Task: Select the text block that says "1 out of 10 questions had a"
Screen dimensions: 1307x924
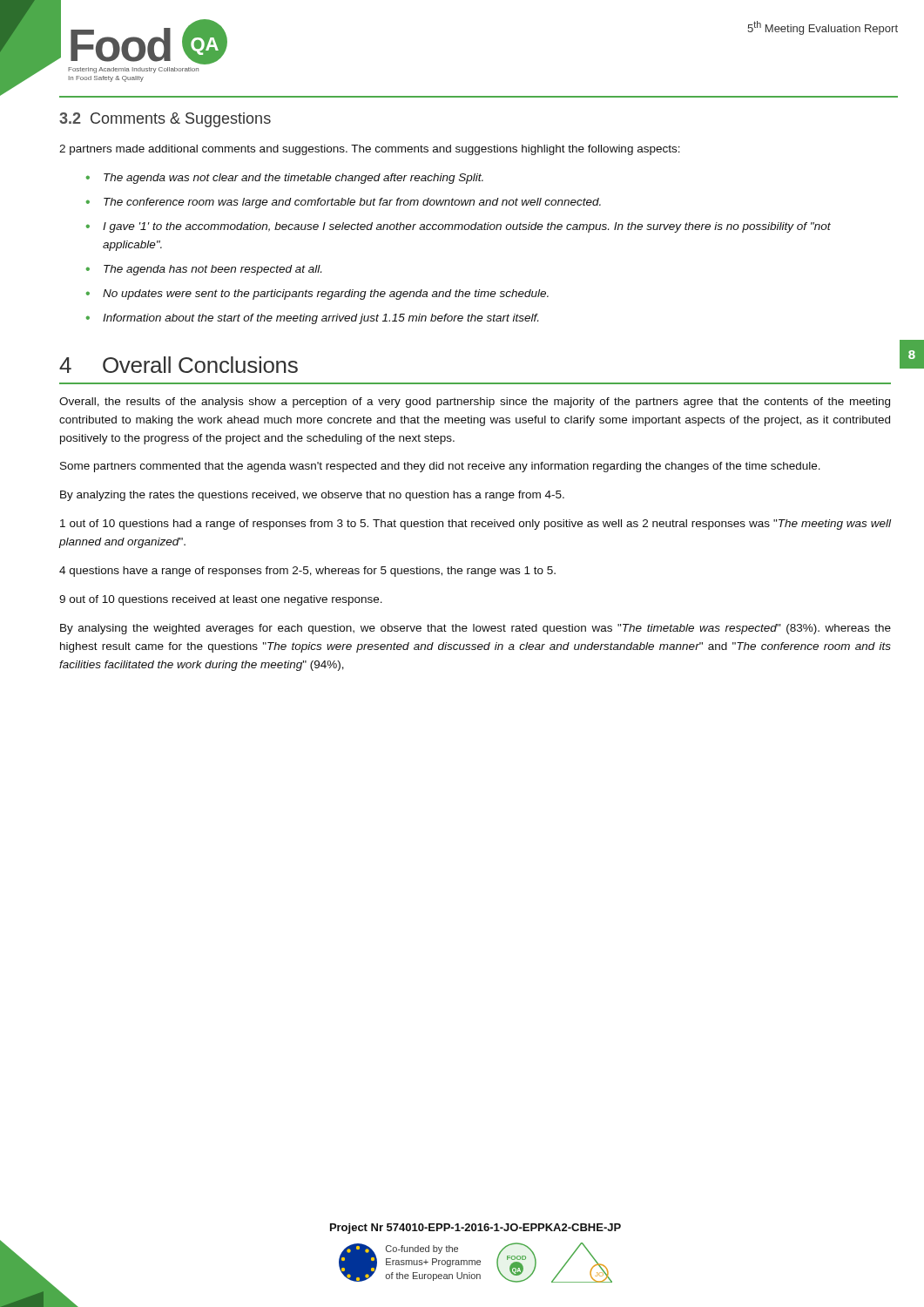Action: tap(475, 533)
